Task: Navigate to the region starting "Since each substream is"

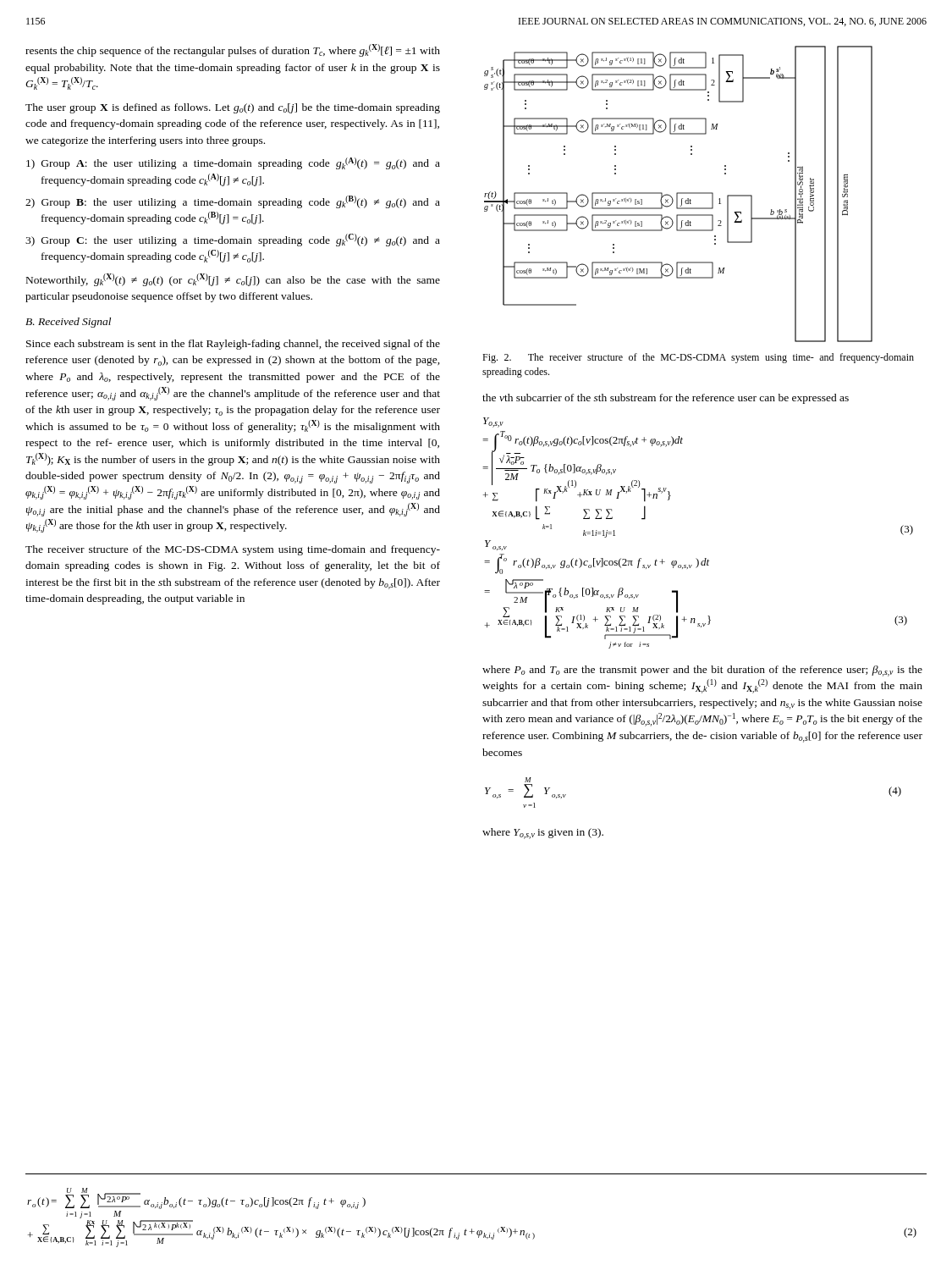Action: point(233,435)
